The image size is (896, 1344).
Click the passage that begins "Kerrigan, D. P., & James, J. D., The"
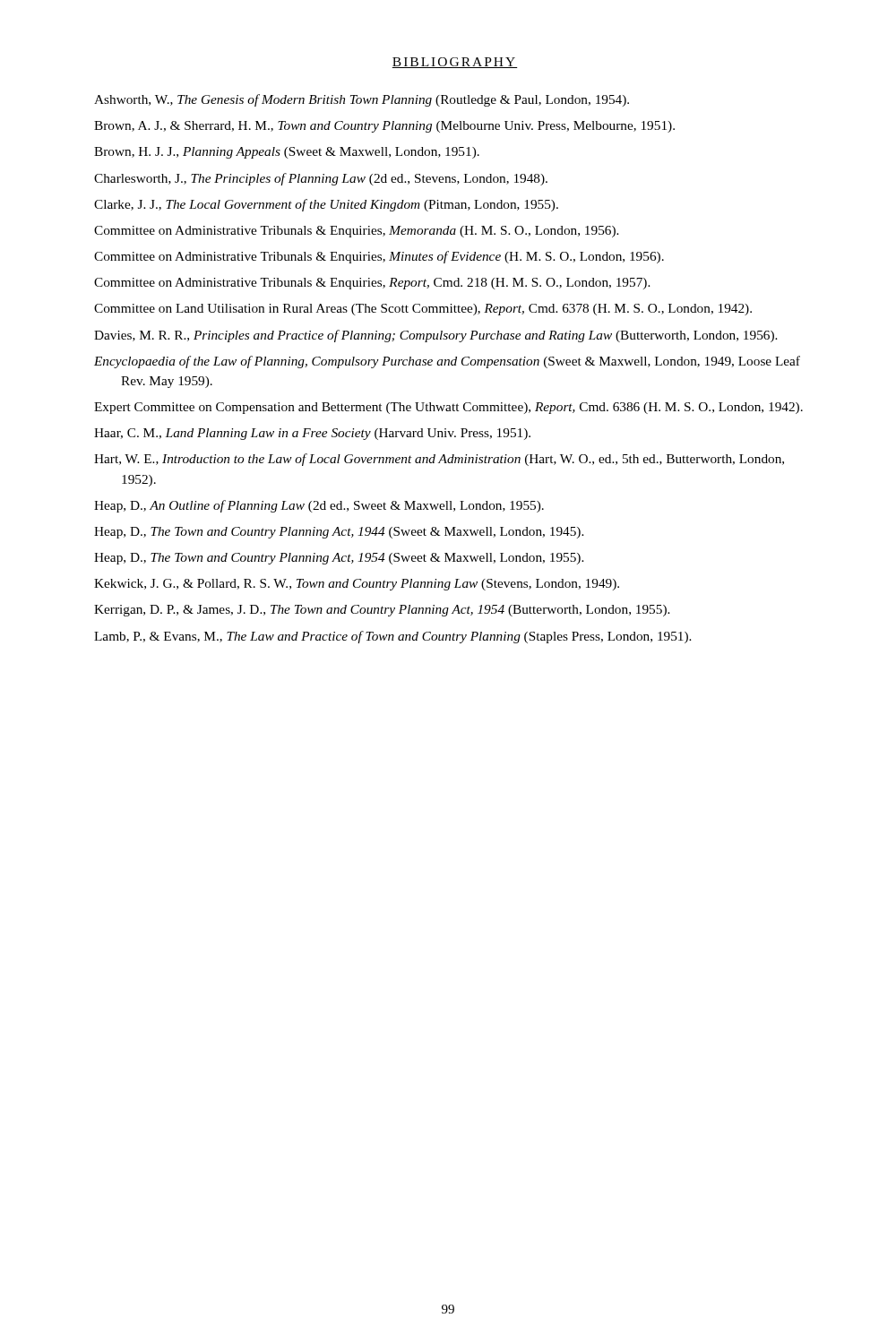coord(382,609)
